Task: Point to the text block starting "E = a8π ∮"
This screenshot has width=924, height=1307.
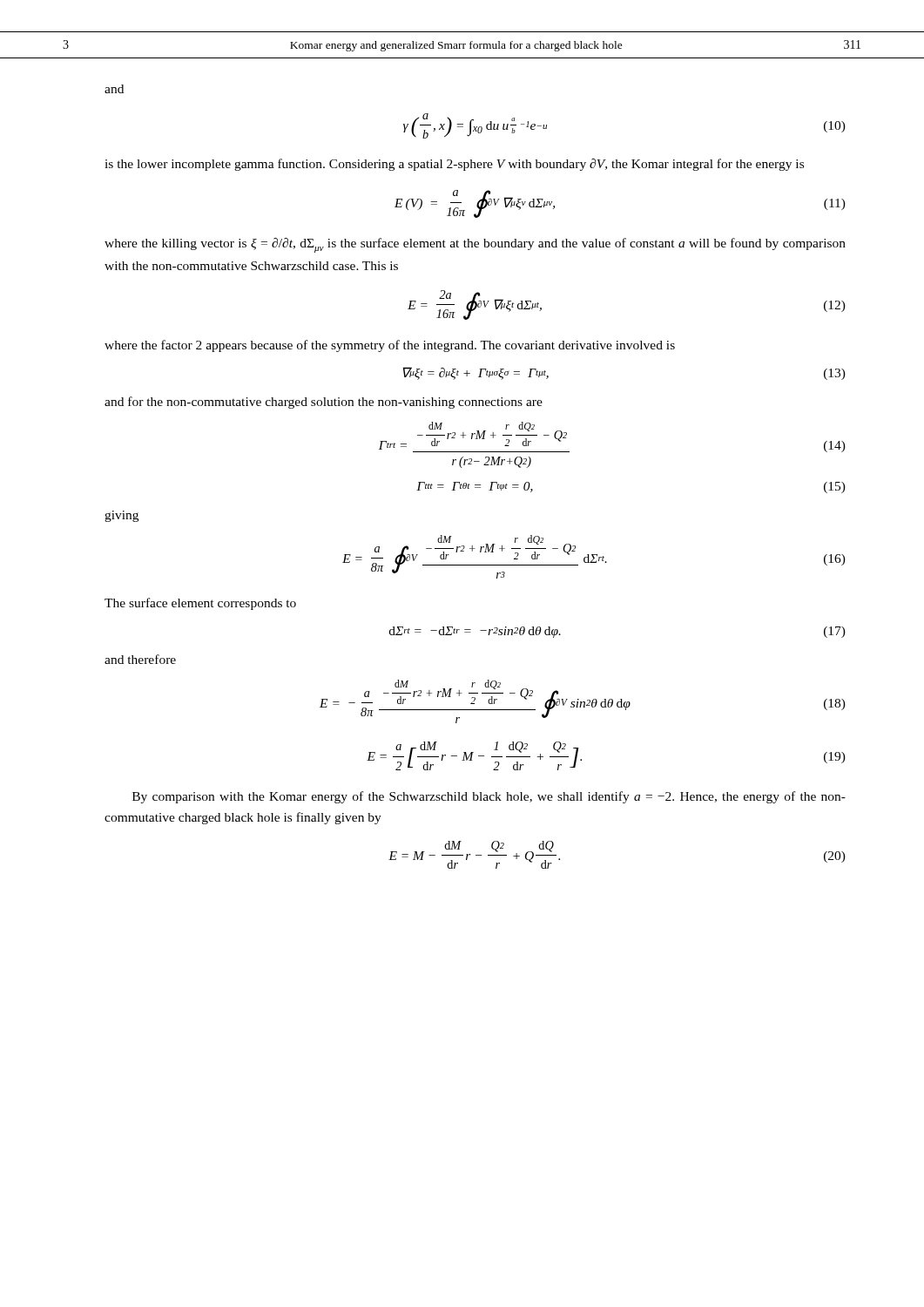Action: click(475, 558)
